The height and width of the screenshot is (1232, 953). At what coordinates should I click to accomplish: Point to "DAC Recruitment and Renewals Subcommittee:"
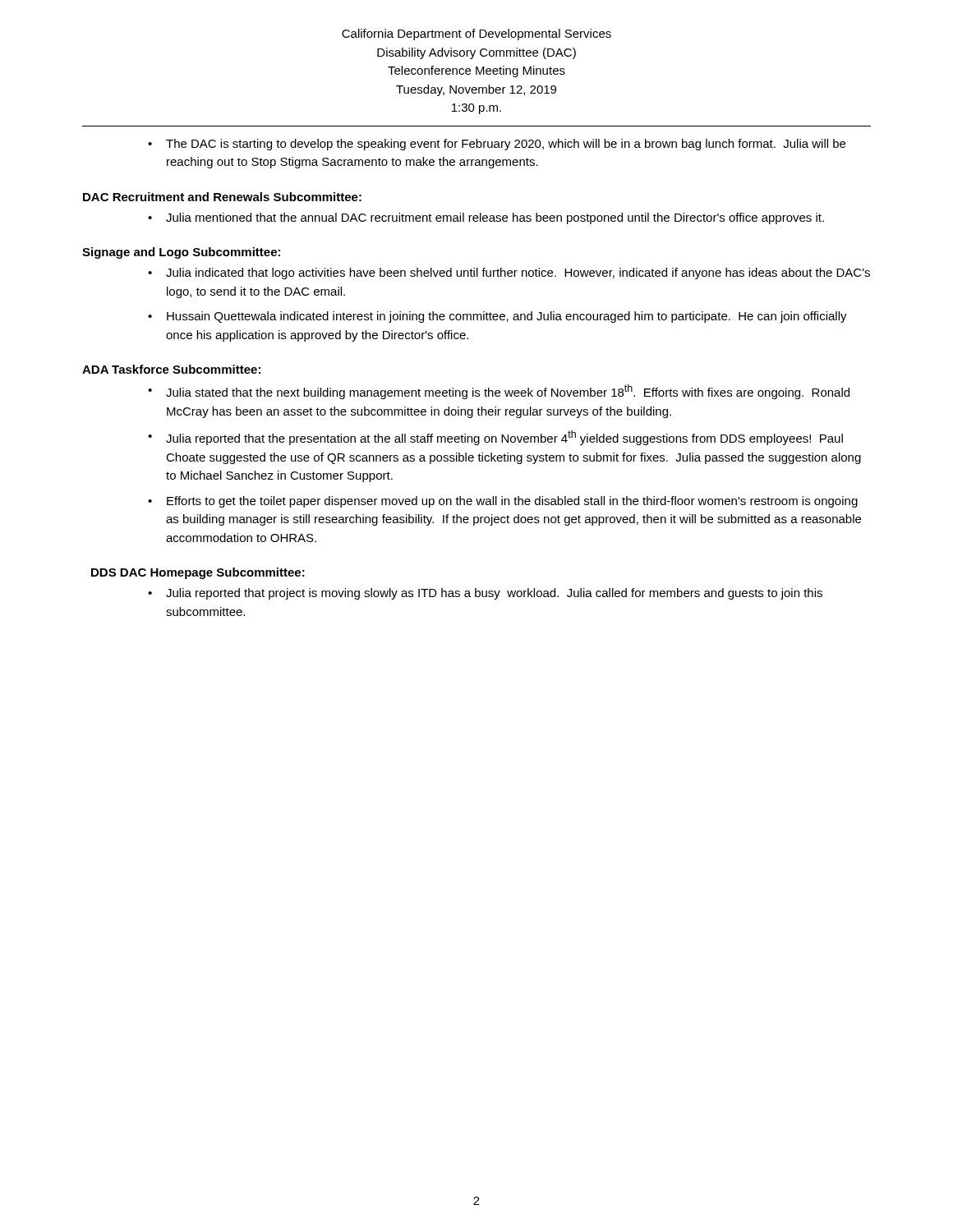pos(222,196)
